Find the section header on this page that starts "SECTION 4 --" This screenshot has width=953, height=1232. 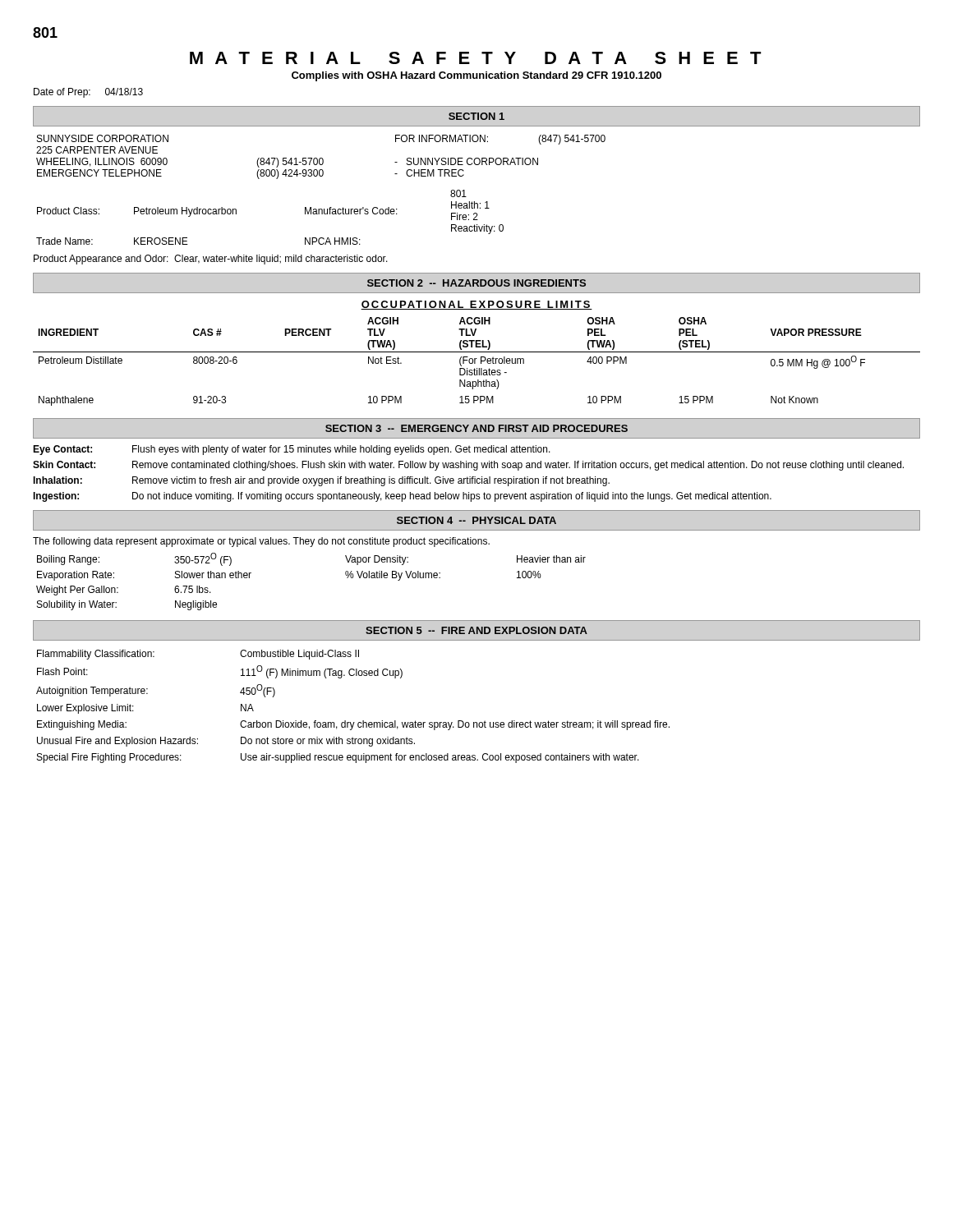(x=476, y=520)
